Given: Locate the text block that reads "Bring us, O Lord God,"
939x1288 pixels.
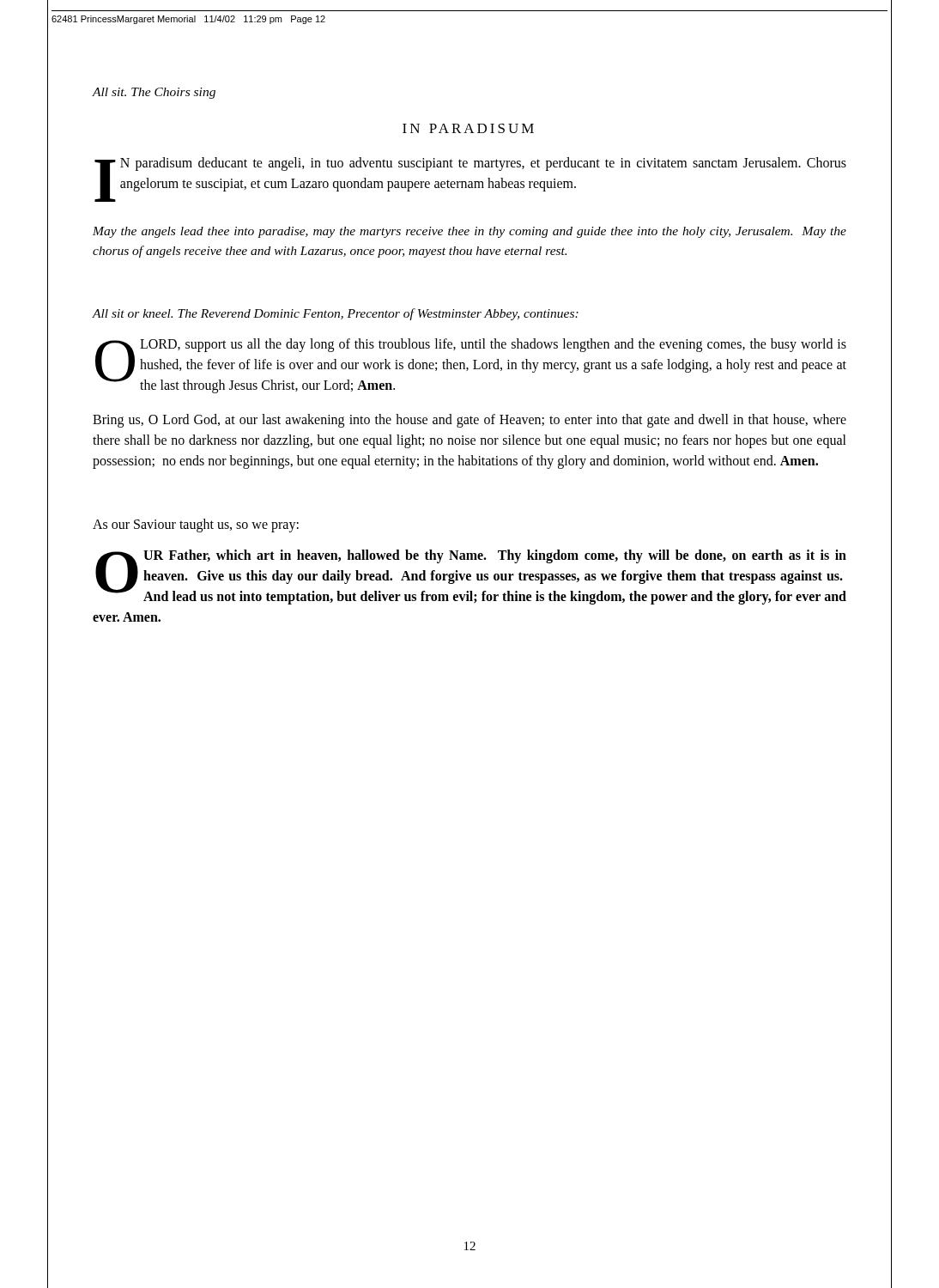Looking at the screenshot, I should point(470,440).
